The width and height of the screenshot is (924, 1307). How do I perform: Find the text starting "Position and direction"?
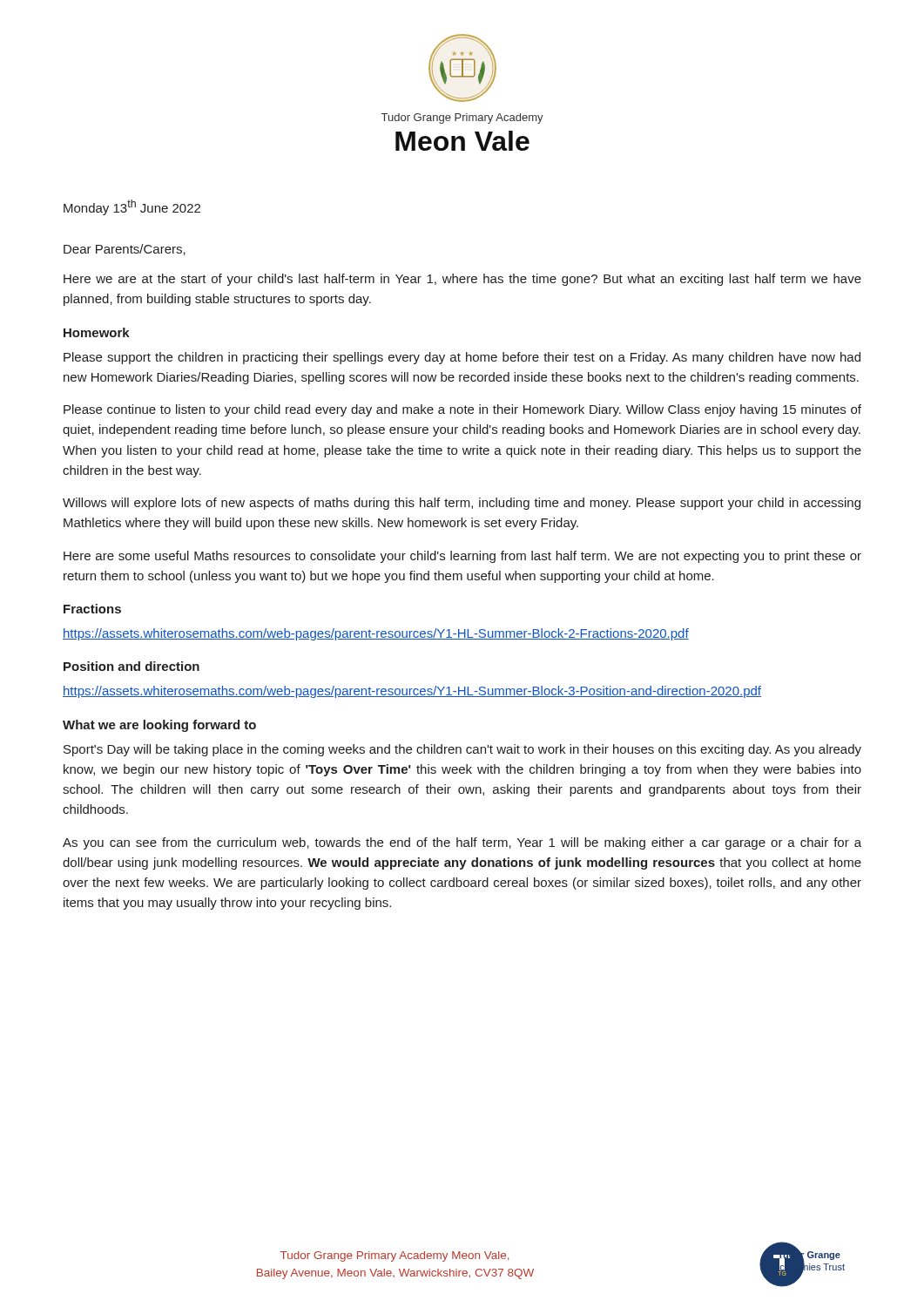pos(131,666)
